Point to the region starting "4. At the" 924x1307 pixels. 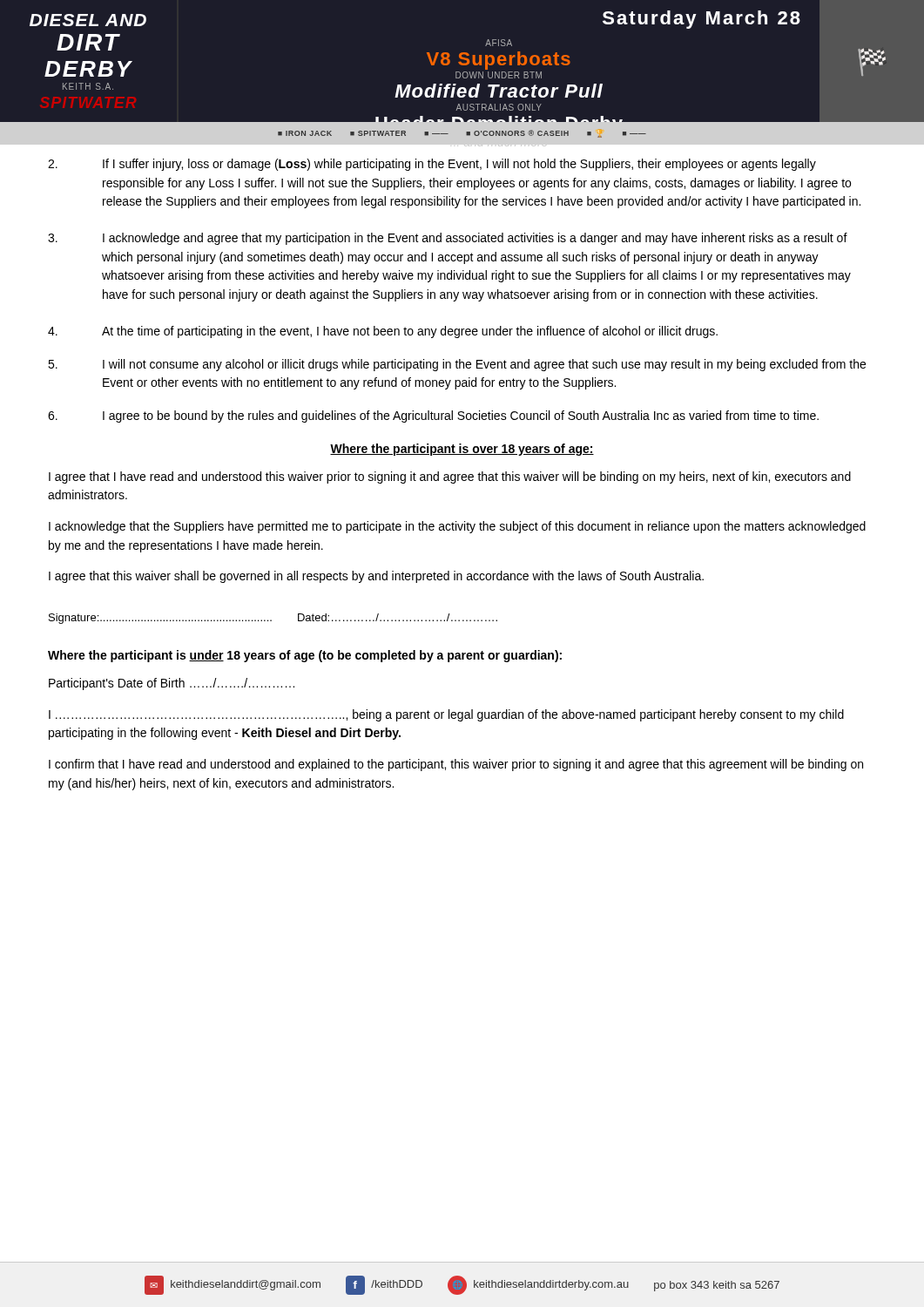(462, 332)
